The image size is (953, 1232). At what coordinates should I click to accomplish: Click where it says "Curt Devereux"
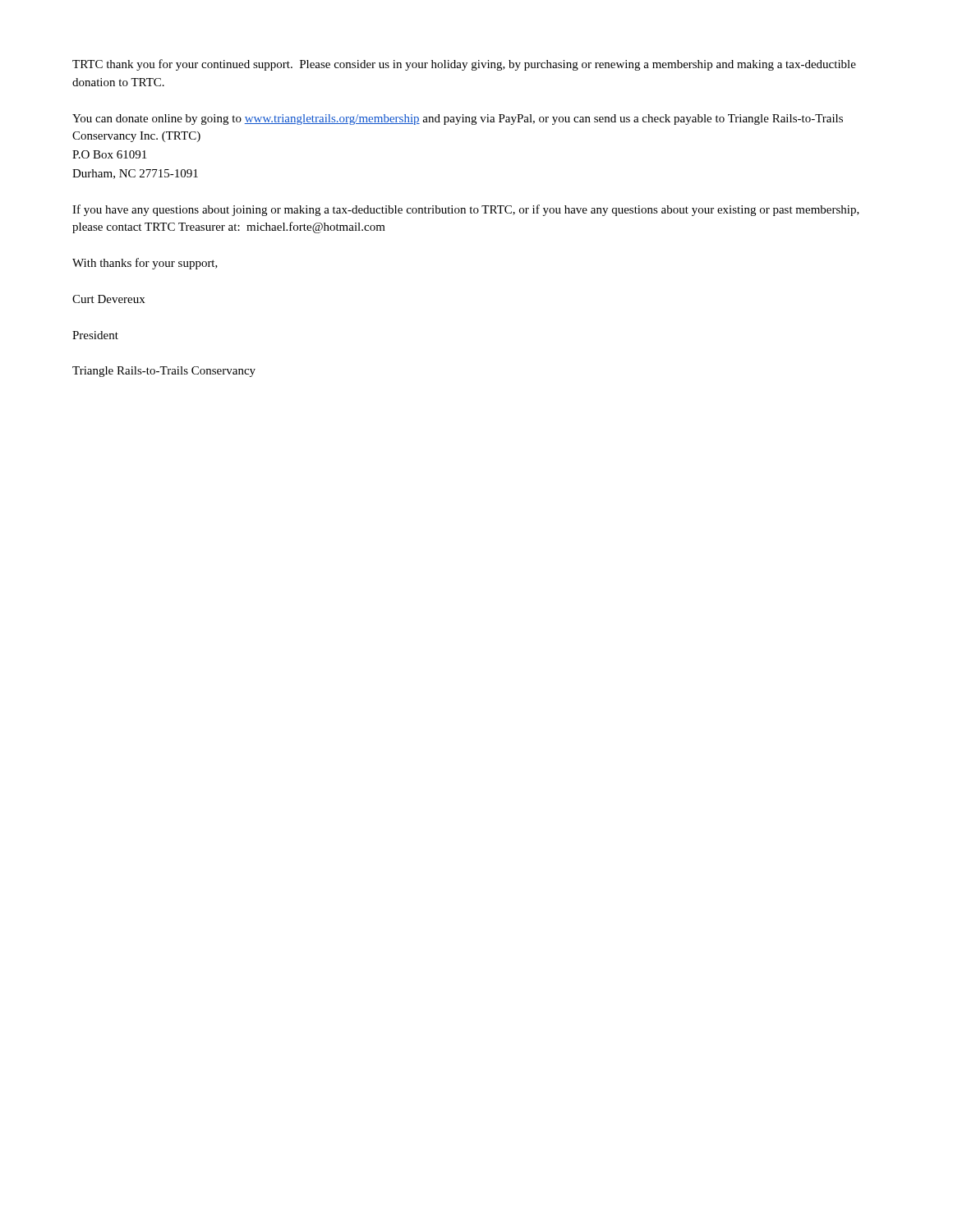(109, 299)
